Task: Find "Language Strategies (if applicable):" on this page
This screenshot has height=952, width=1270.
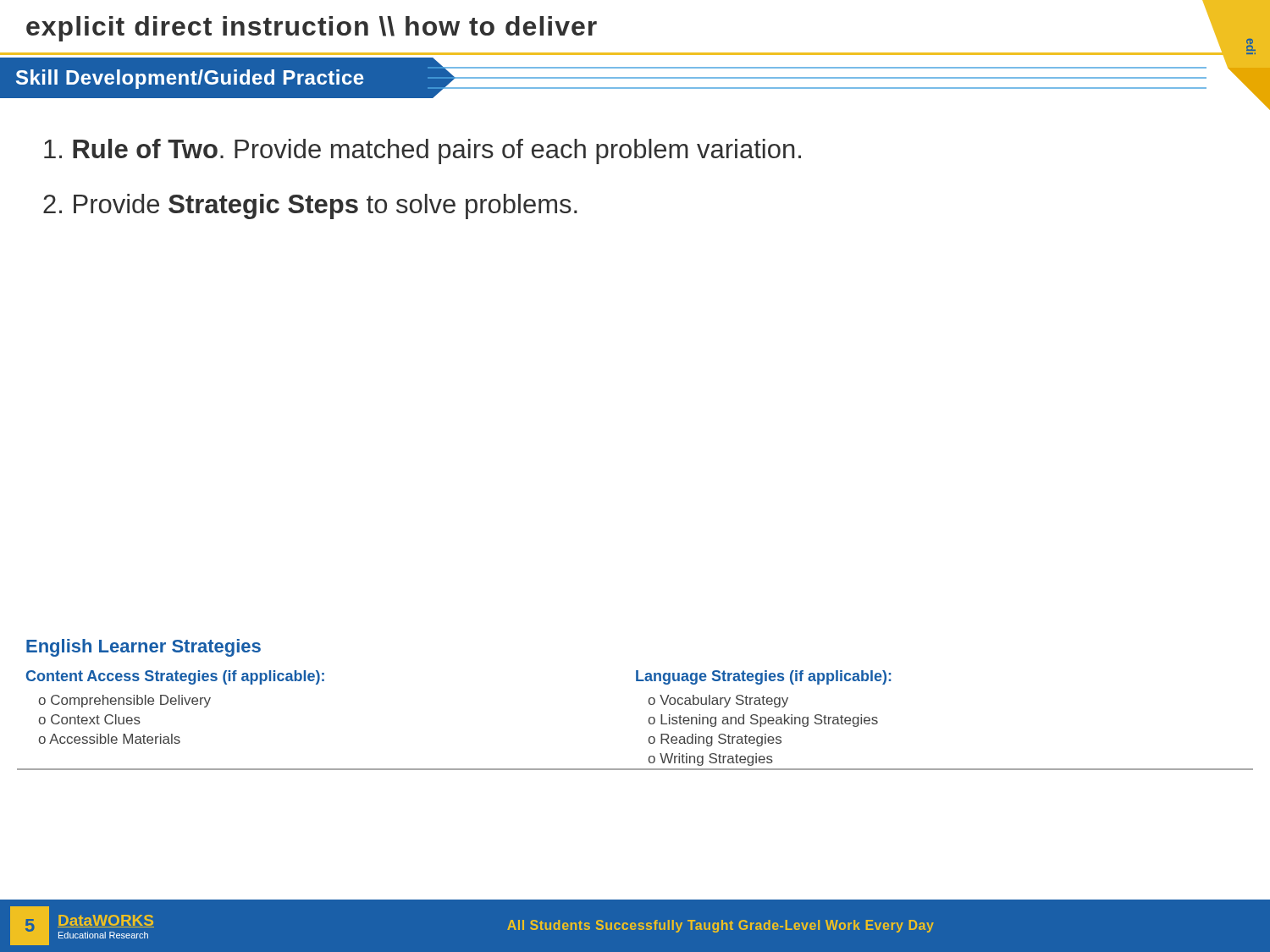Action: pos(764,676)
